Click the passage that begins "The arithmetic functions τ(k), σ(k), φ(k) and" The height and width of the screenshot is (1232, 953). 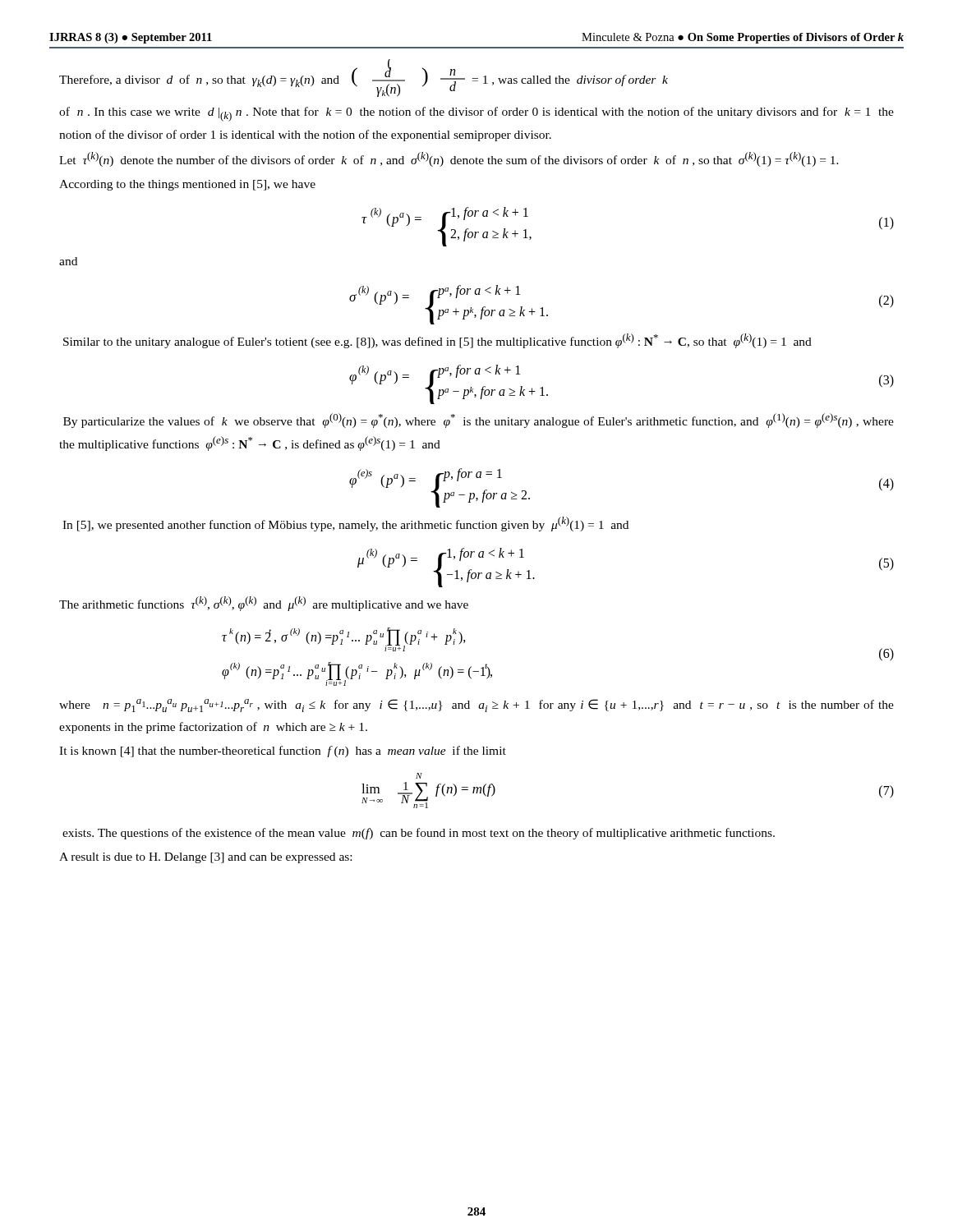264,603
